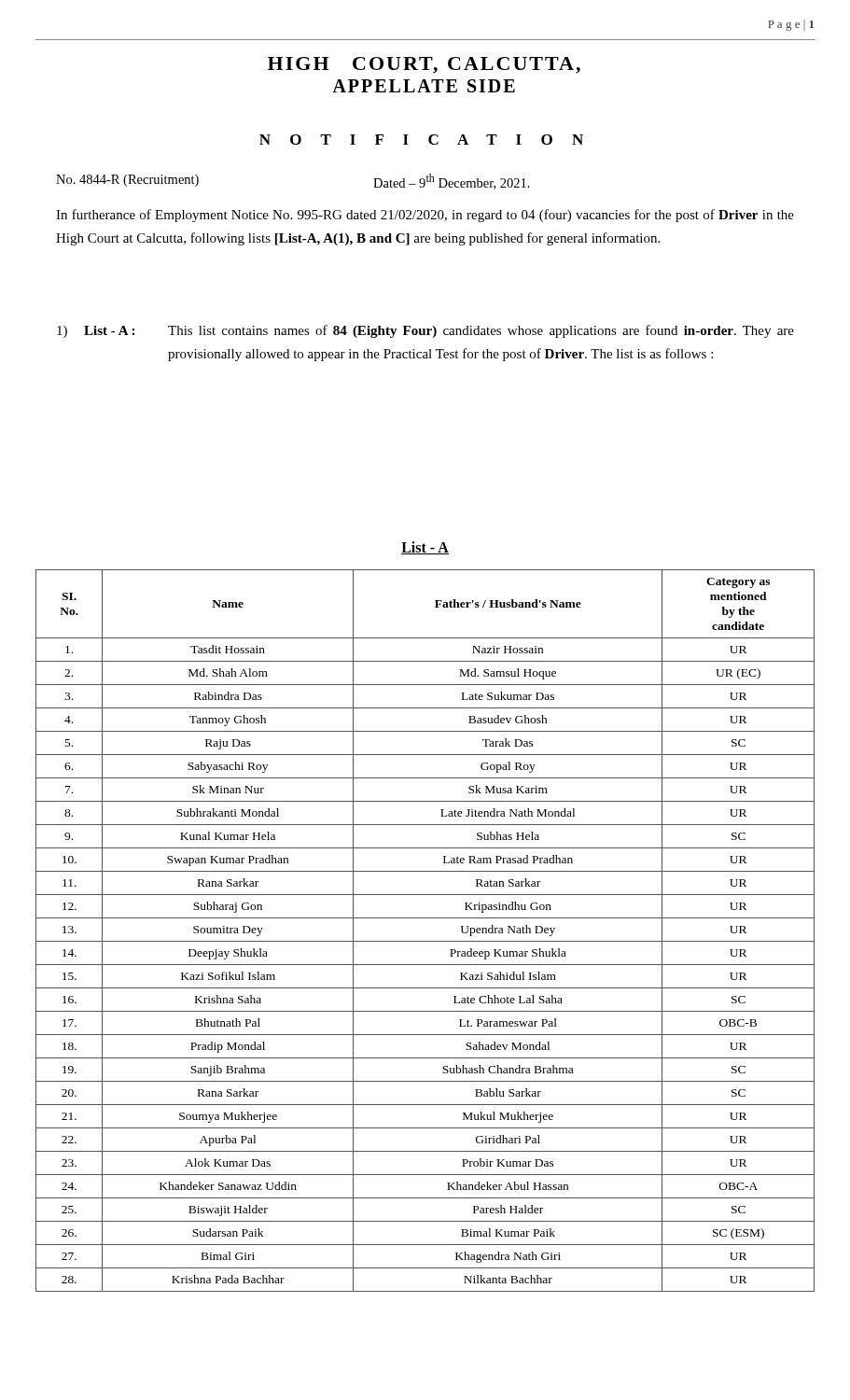
Task: Find "No. 4844-R (Recruitment)" on this page
Action: (x=128, y=179)
